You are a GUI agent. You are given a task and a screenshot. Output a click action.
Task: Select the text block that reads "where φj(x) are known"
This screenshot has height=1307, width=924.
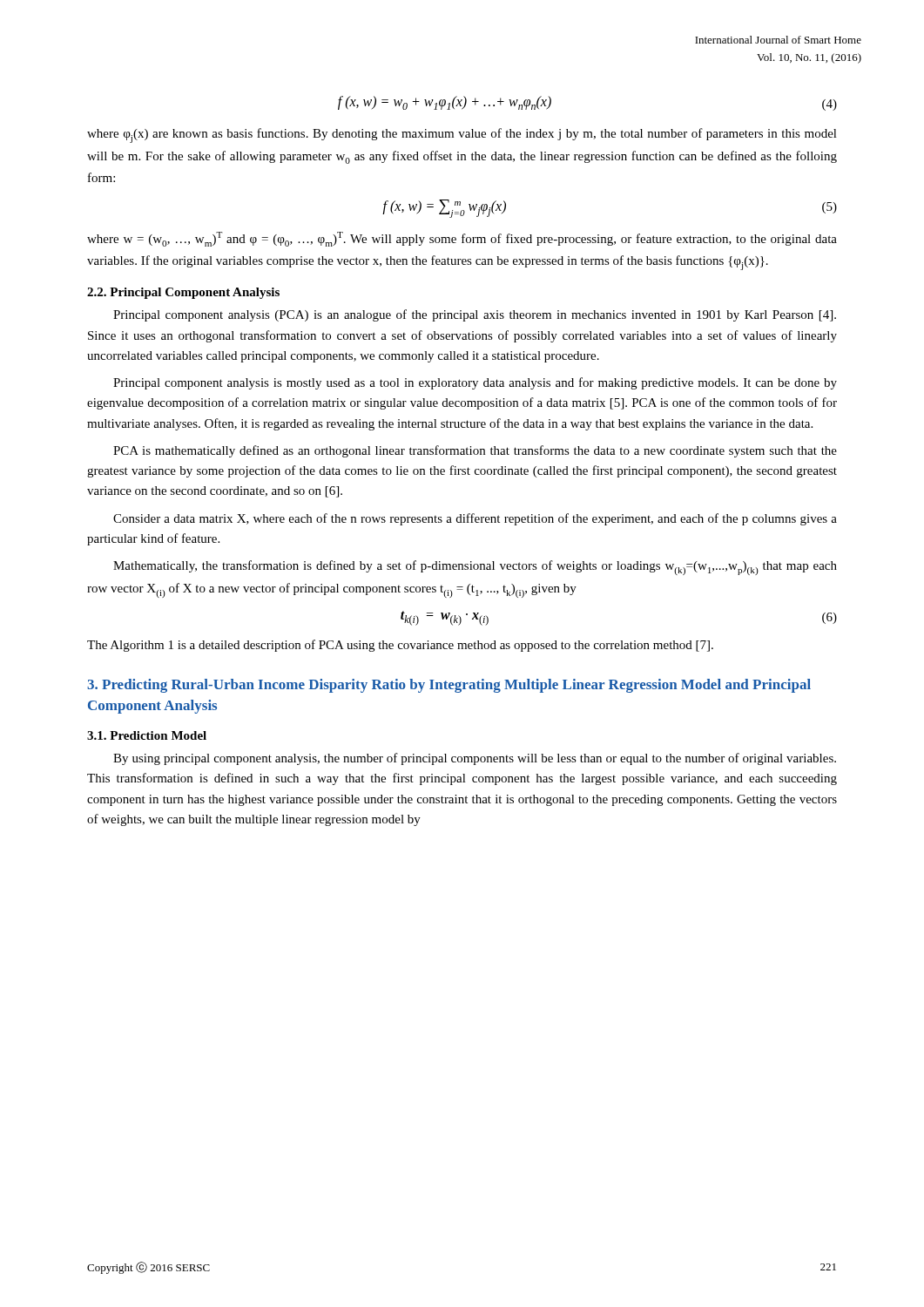[462, 156]
